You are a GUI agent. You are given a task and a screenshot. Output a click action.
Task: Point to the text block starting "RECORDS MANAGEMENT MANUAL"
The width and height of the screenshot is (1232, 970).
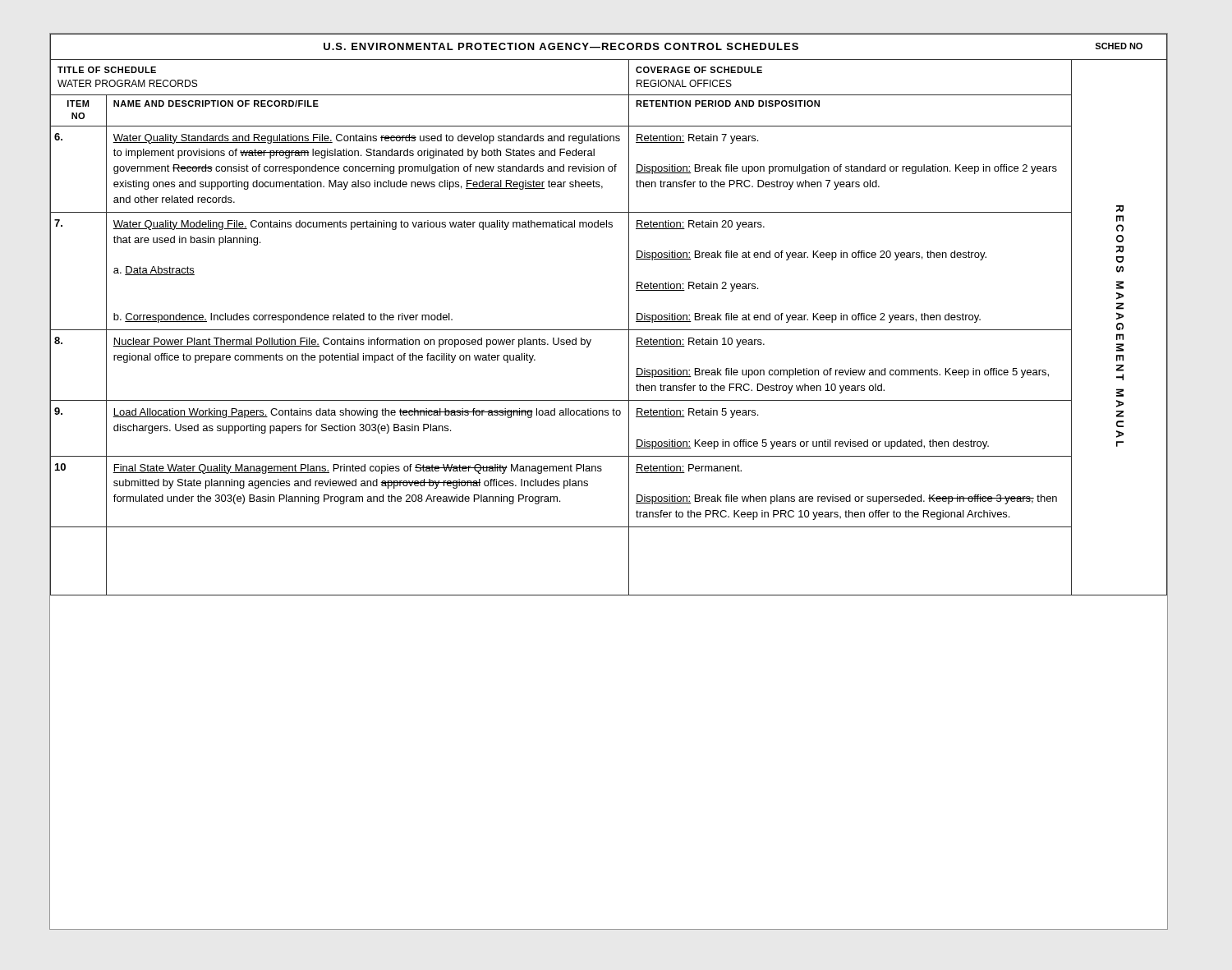1120,327
